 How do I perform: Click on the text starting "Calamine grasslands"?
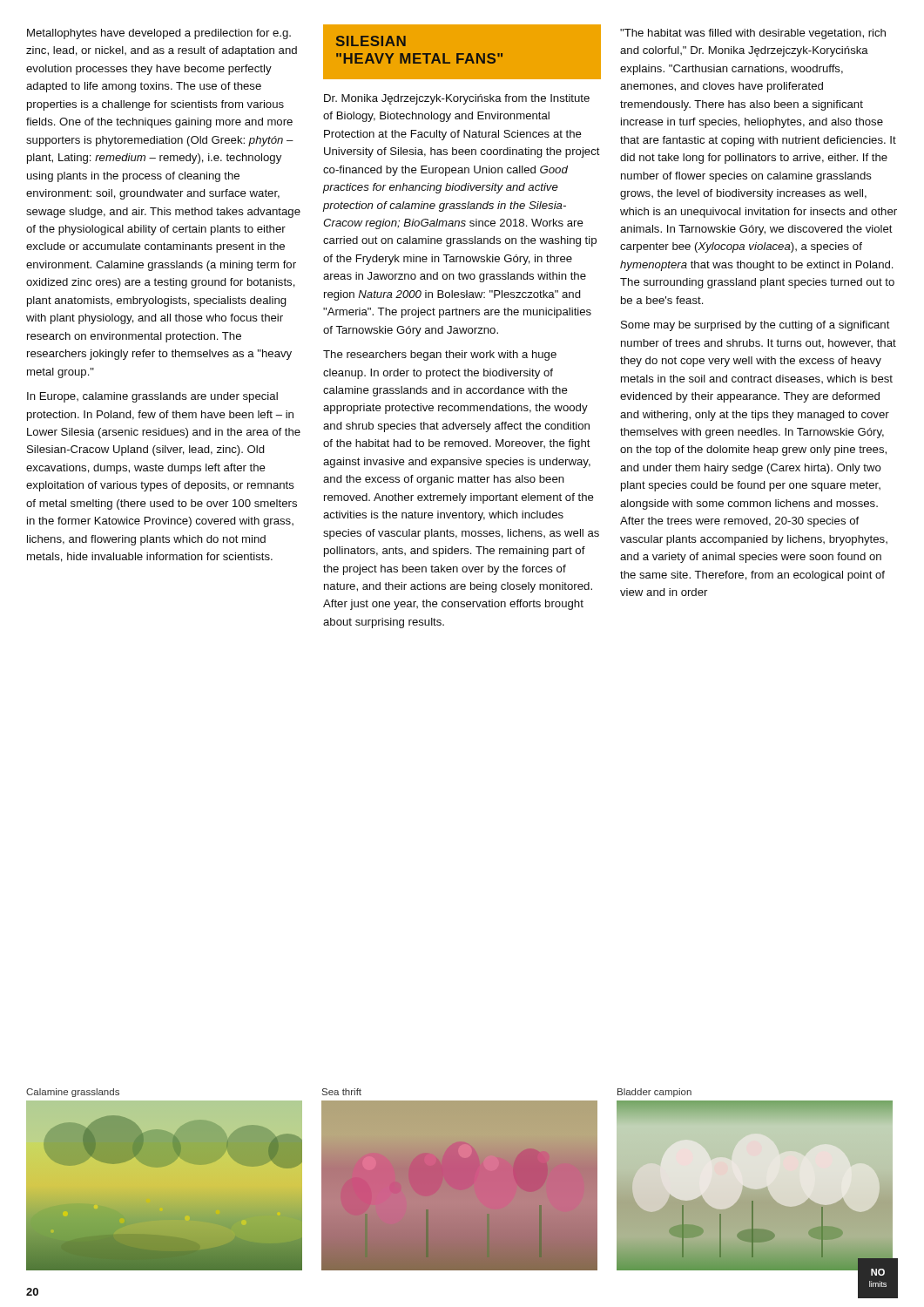pyautogui.click(x=73, y=1092)
